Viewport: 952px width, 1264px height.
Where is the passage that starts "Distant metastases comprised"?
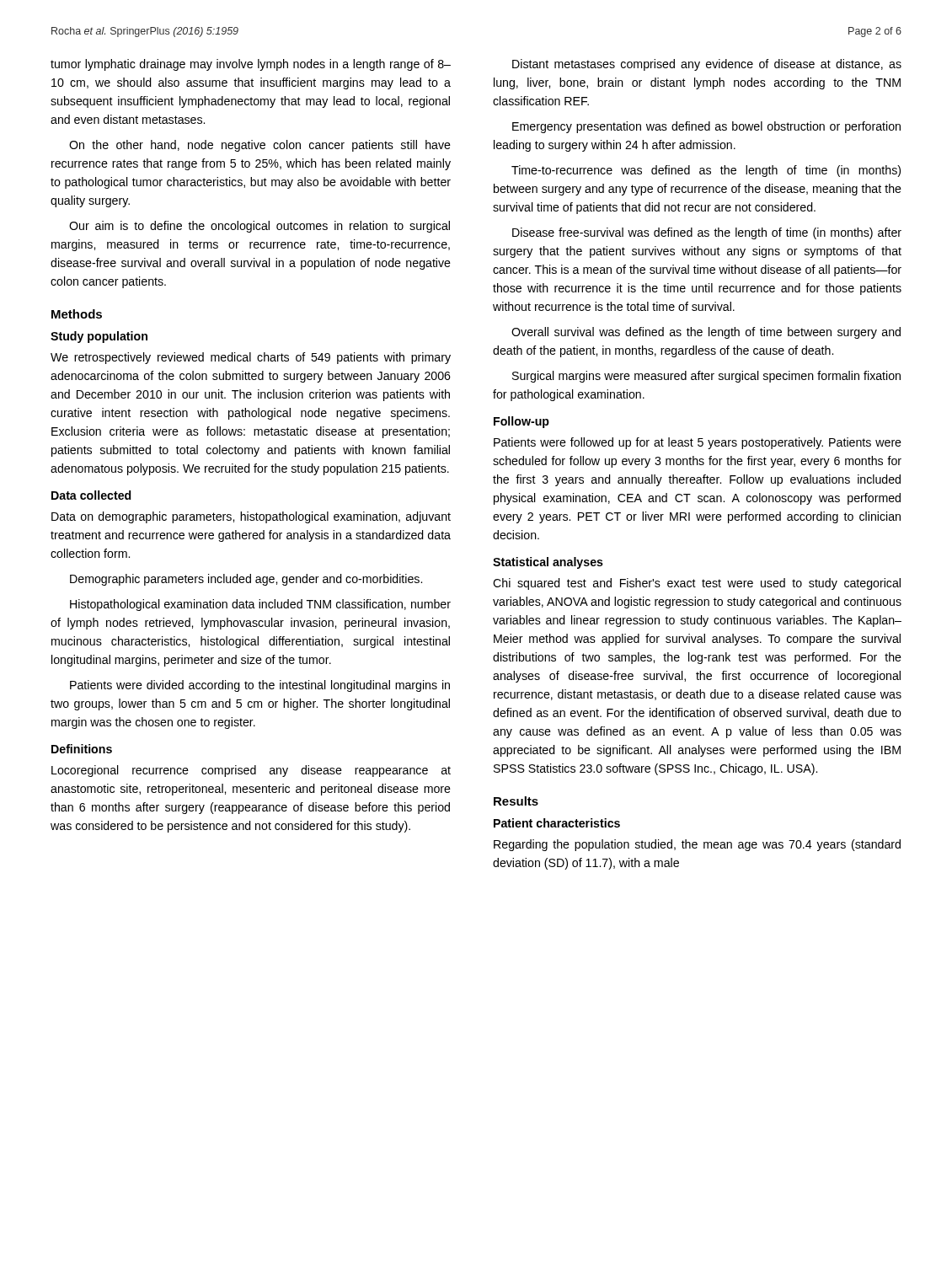(697, 83)
